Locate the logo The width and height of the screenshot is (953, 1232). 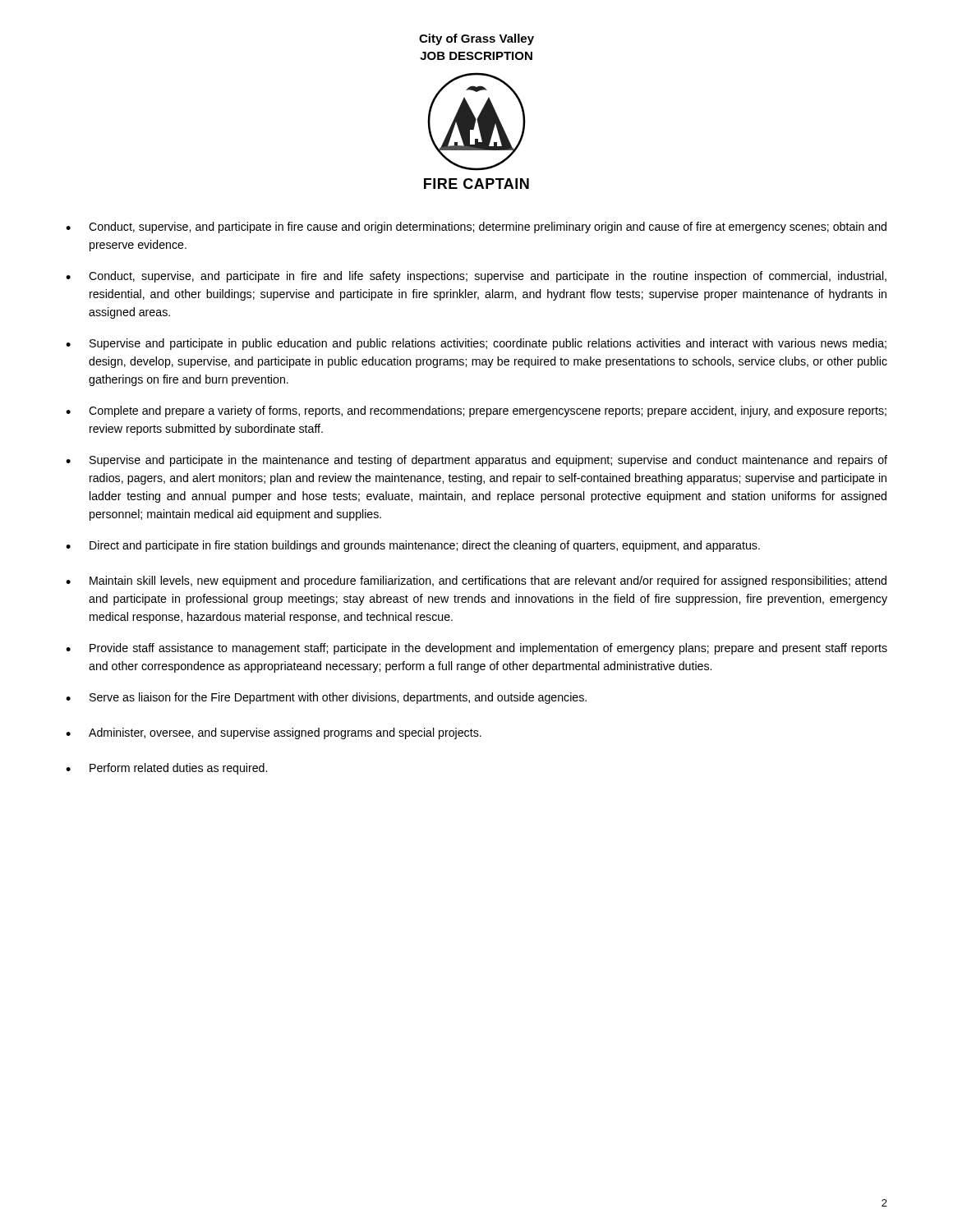coord(476,122)
